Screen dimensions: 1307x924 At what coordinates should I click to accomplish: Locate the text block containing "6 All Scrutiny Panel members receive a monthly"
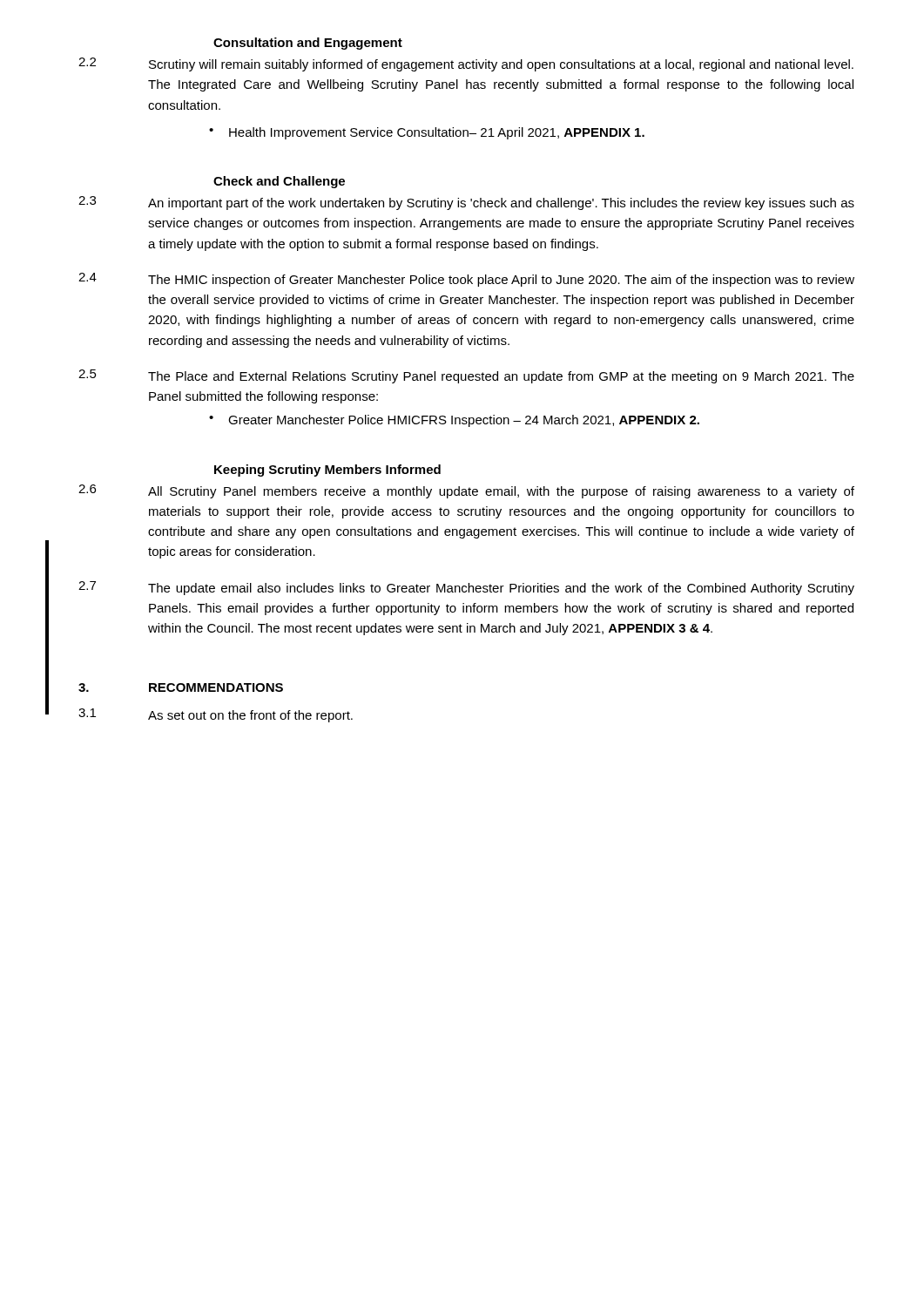(x=466, y=521)
